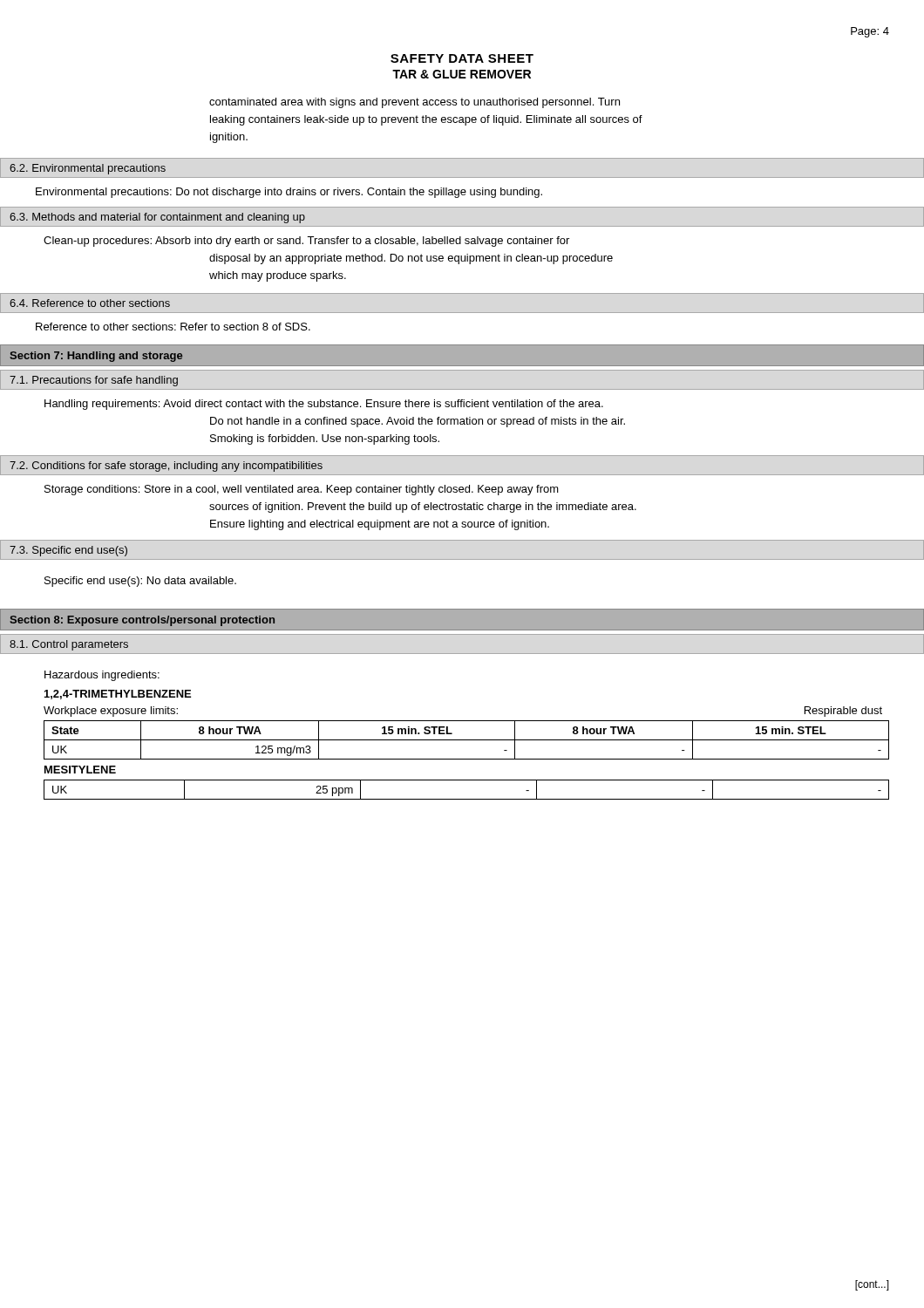Click the passage that begins "Reference to other sections: Refer to"
This screenshot has width=924, height=1308.
coord(173,327)
